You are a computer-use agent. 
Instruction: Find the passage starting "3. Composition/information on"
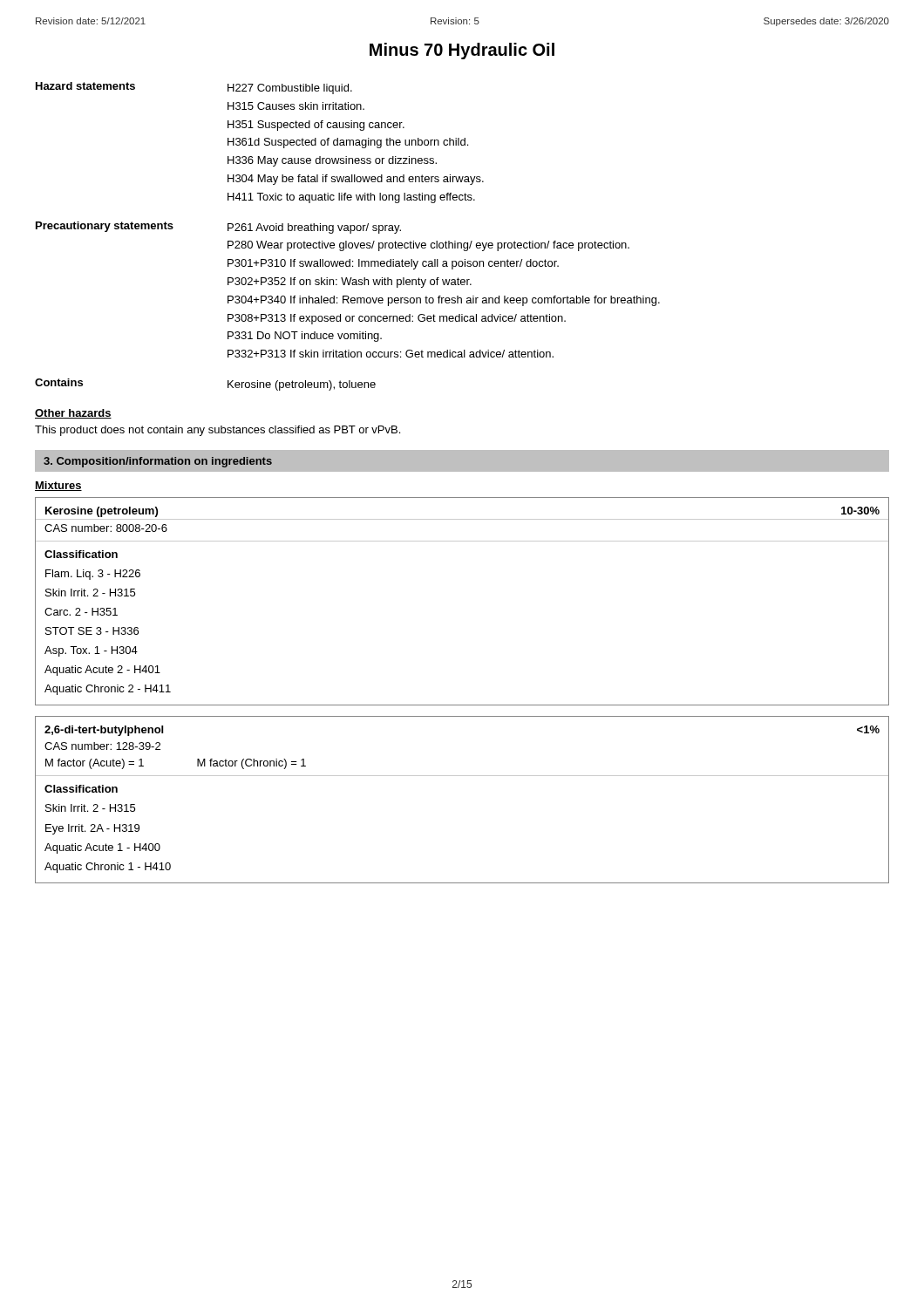tap(158, 461)
